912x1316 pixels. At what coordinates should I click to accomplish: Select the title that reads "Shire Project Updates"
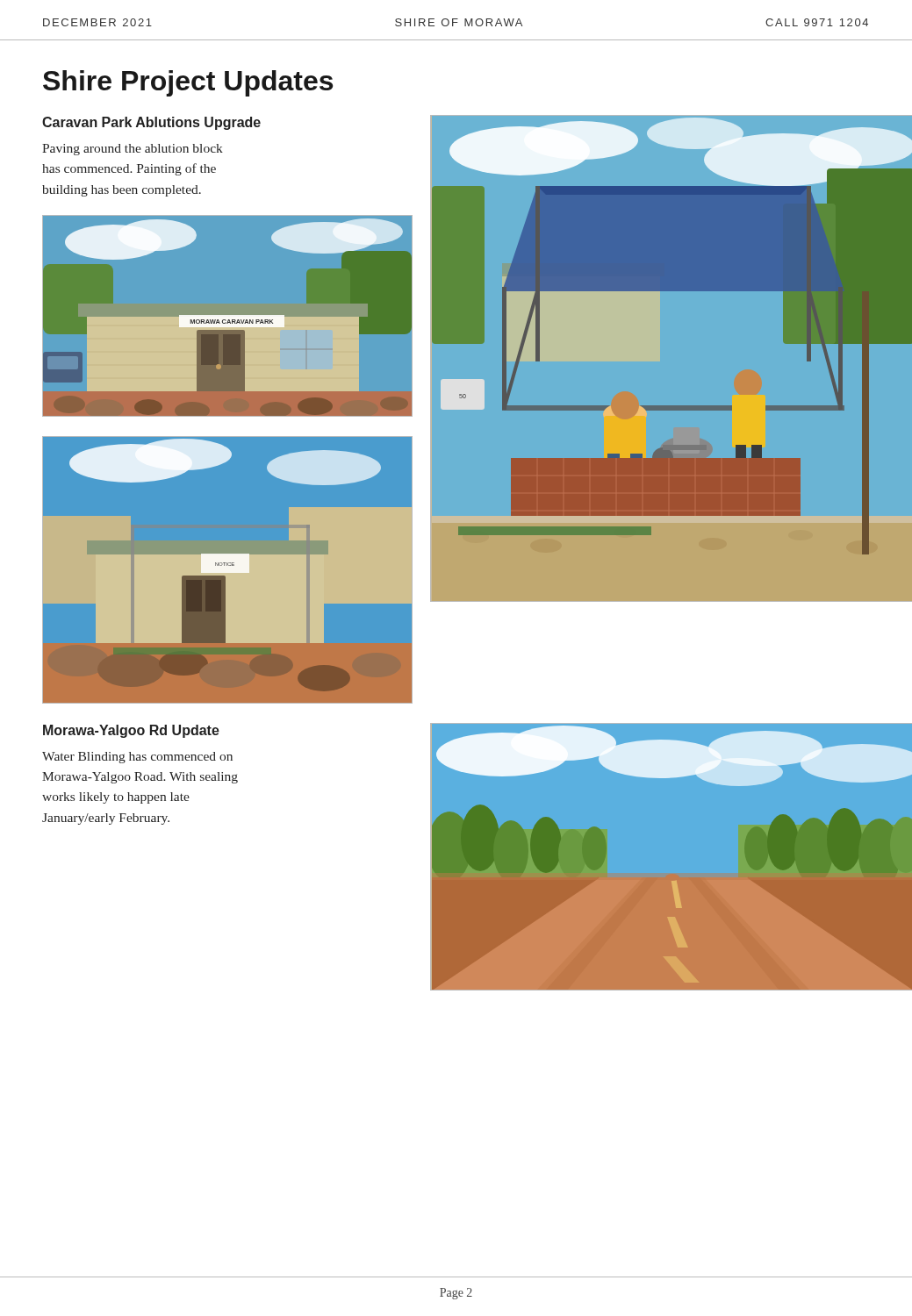(188, 81)
